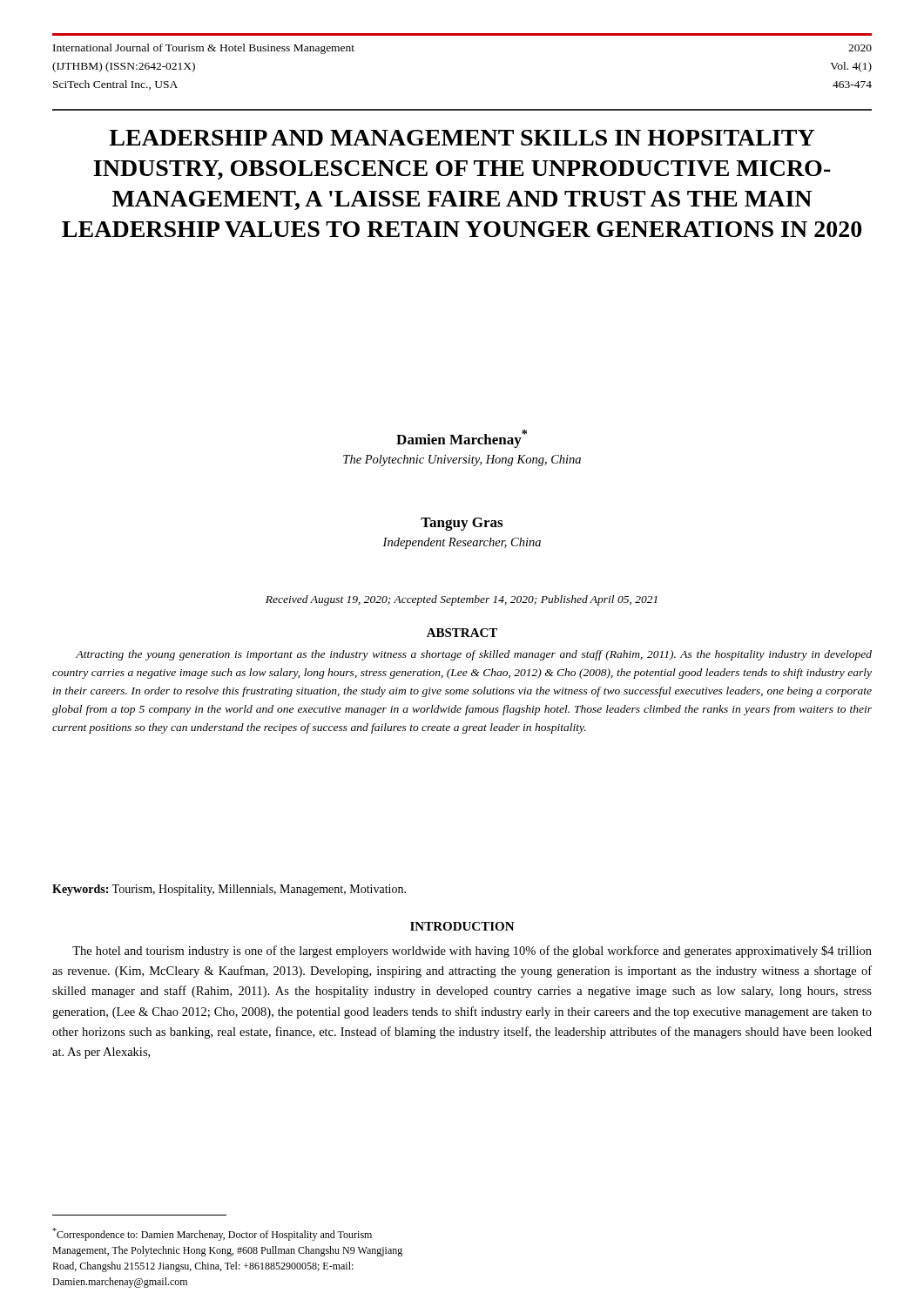
Task: Click on the text block with the text "The hotel and tourism"
Action: click(462, 1001)
